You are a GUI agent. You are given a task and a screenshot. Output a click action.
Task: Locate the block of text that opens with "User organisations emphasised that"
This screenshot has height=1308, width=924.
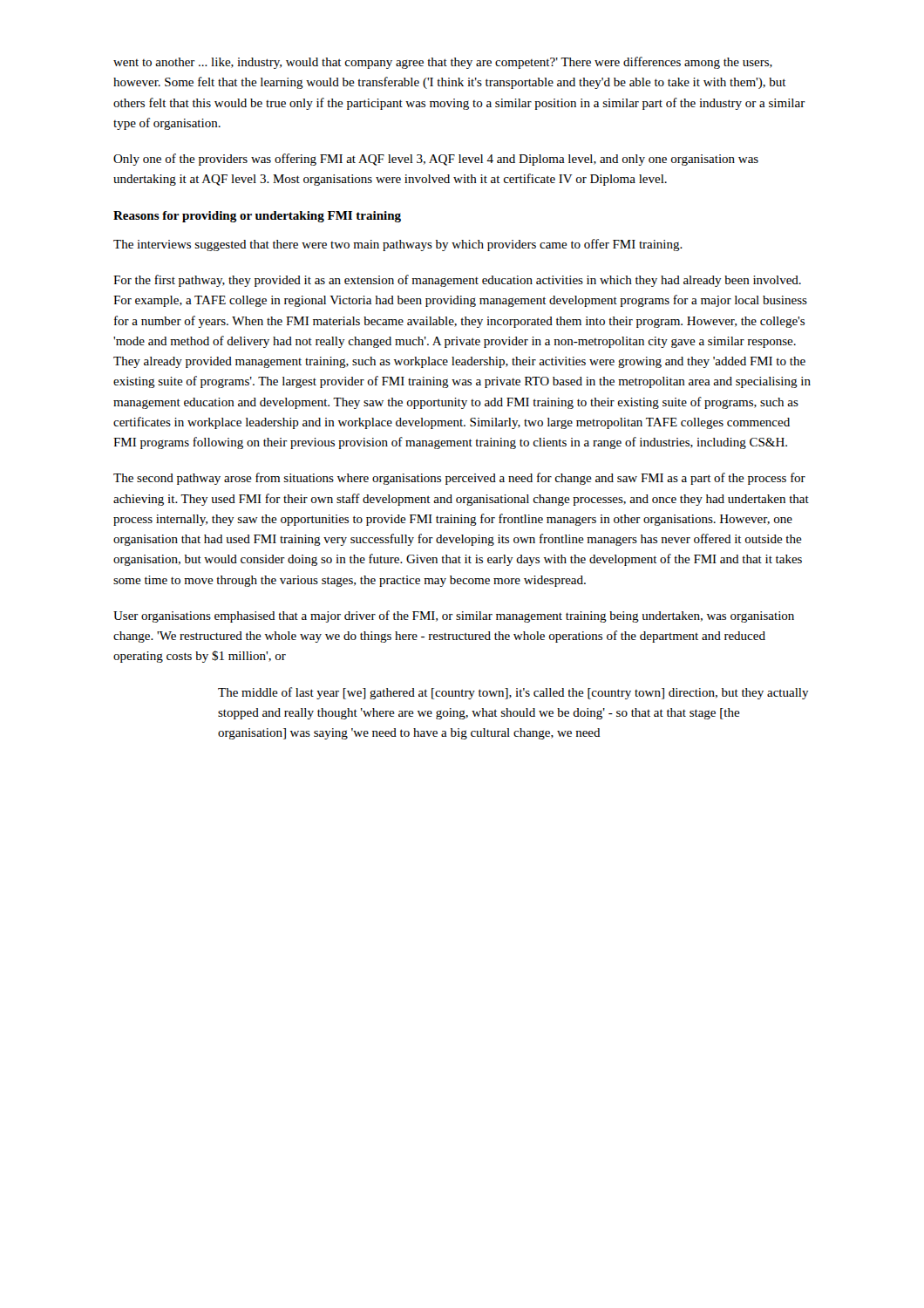(x=454, y=636)
